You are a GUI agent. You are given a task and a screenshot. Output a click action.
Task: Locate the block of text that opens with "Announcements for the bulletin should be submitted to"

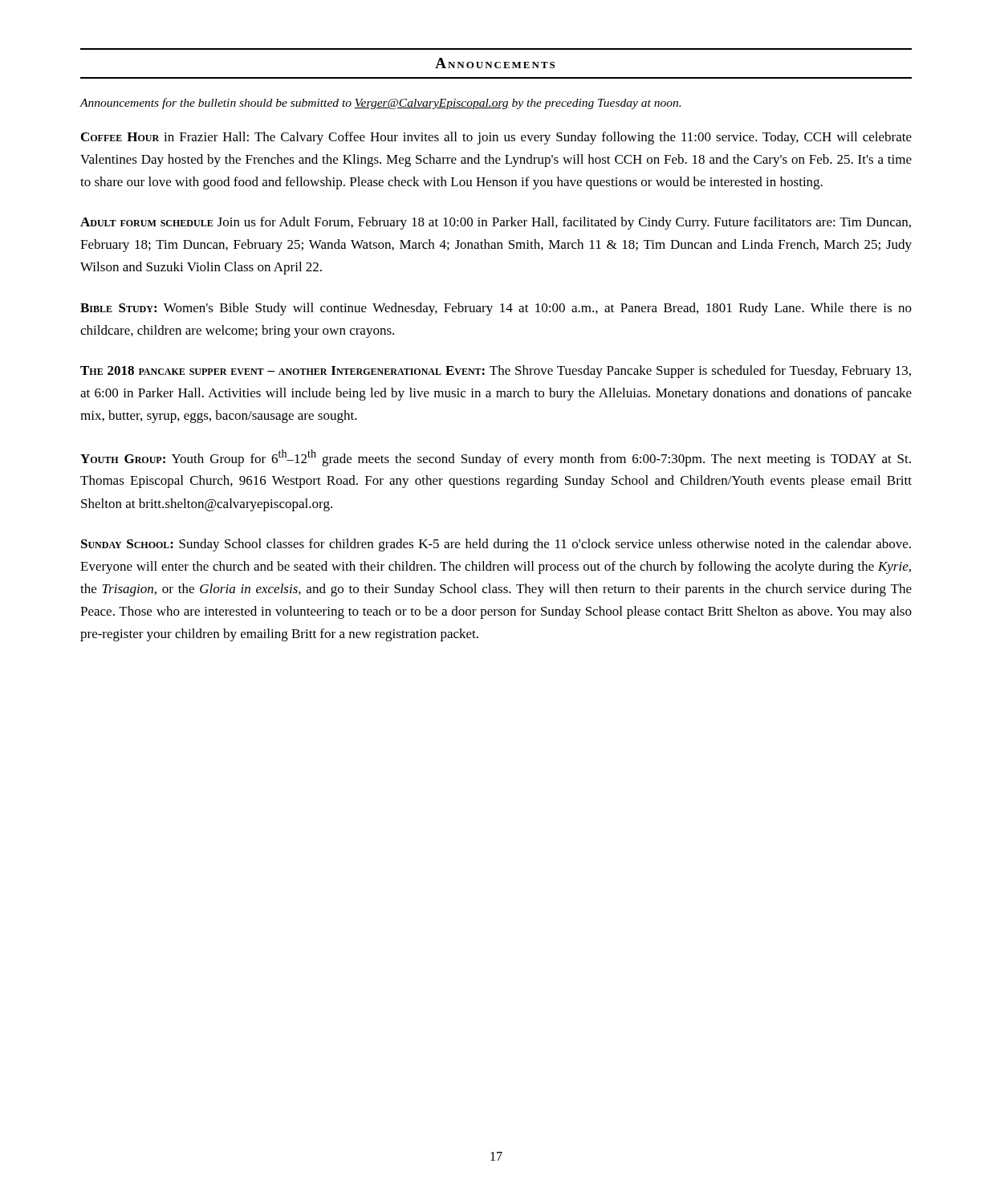pyautogui.click(x=381, y=102)
